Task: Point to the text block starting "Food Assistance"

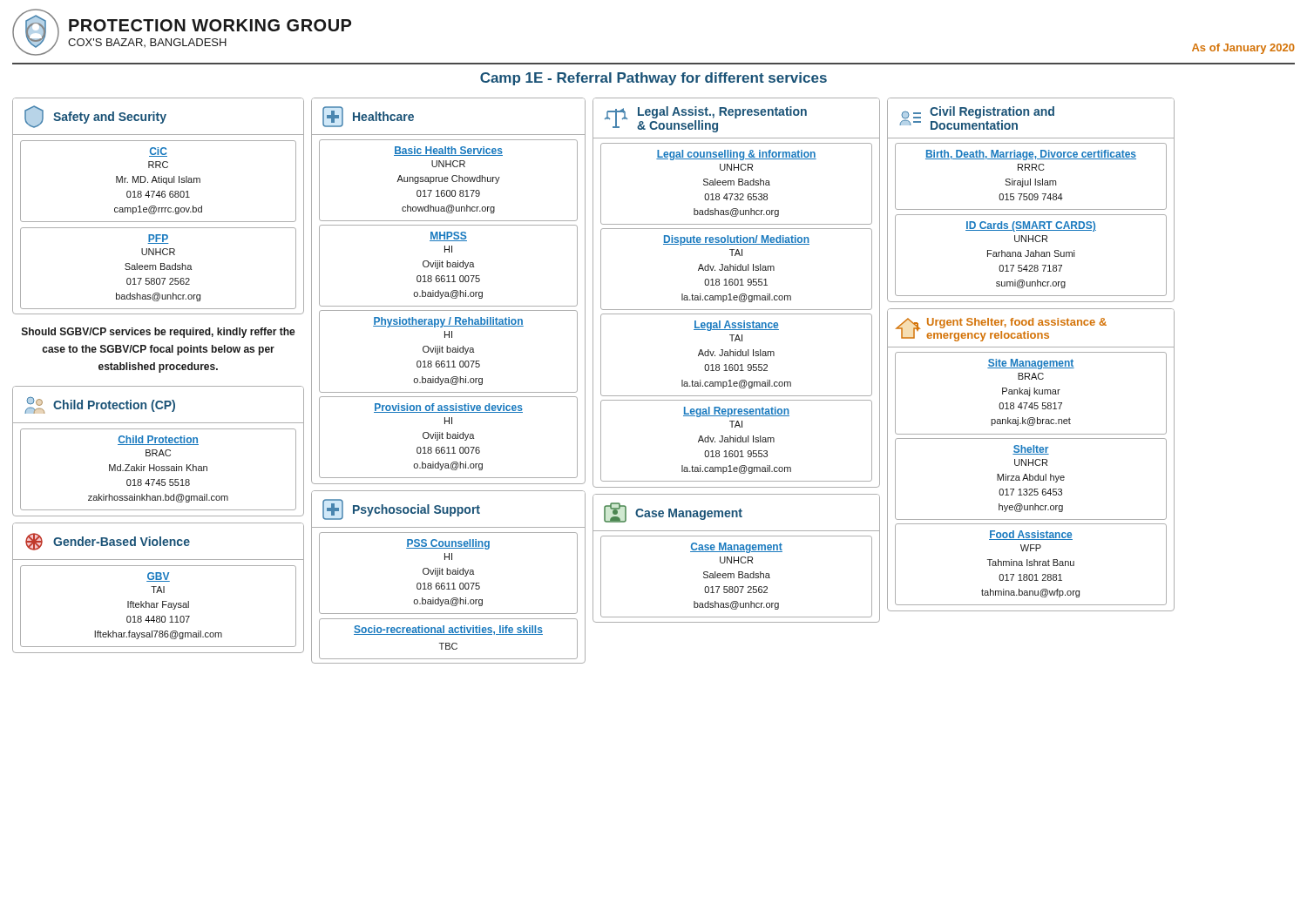Action: [1031, 534]
